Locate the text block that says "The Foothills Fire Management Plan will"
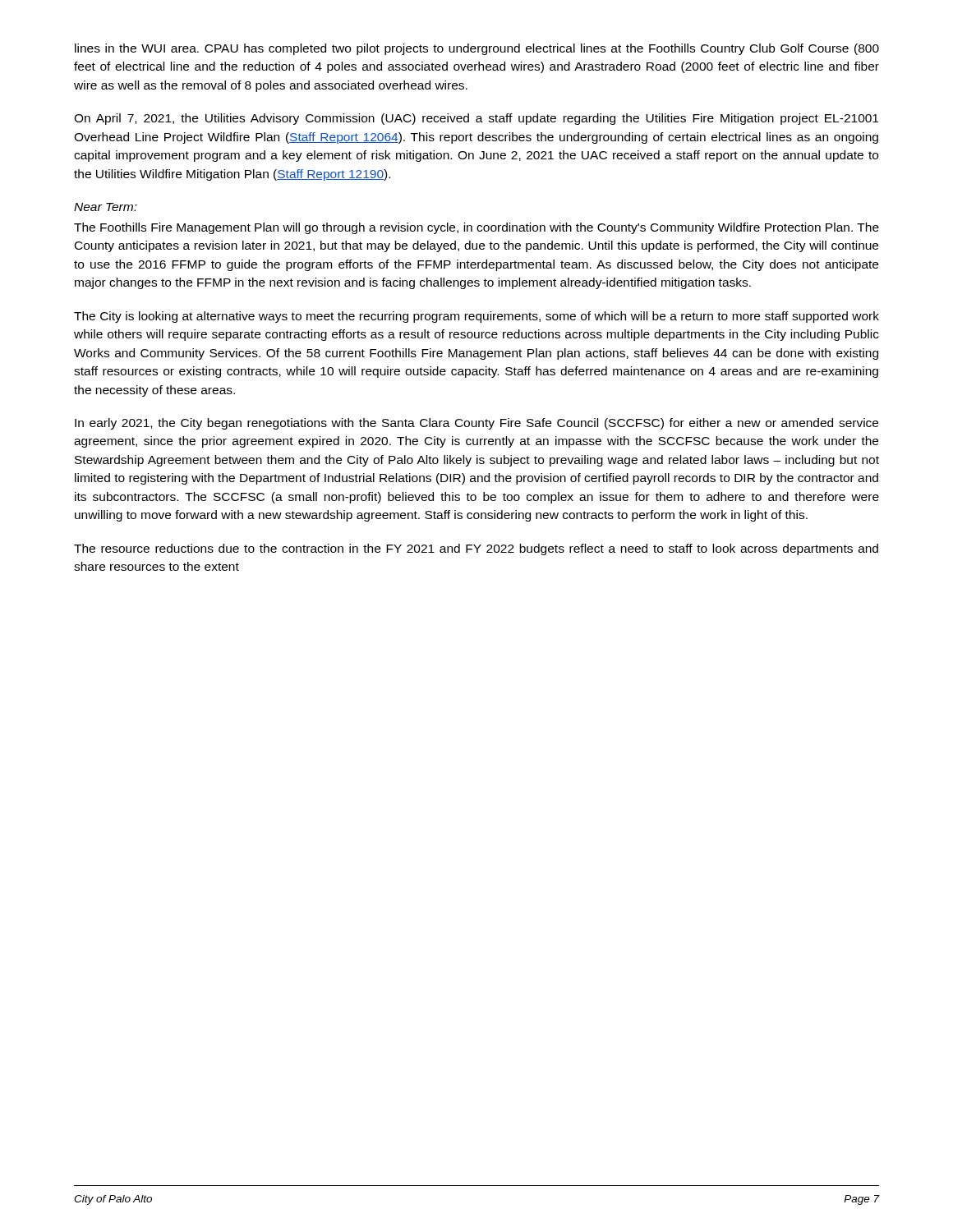 [476, 255]
